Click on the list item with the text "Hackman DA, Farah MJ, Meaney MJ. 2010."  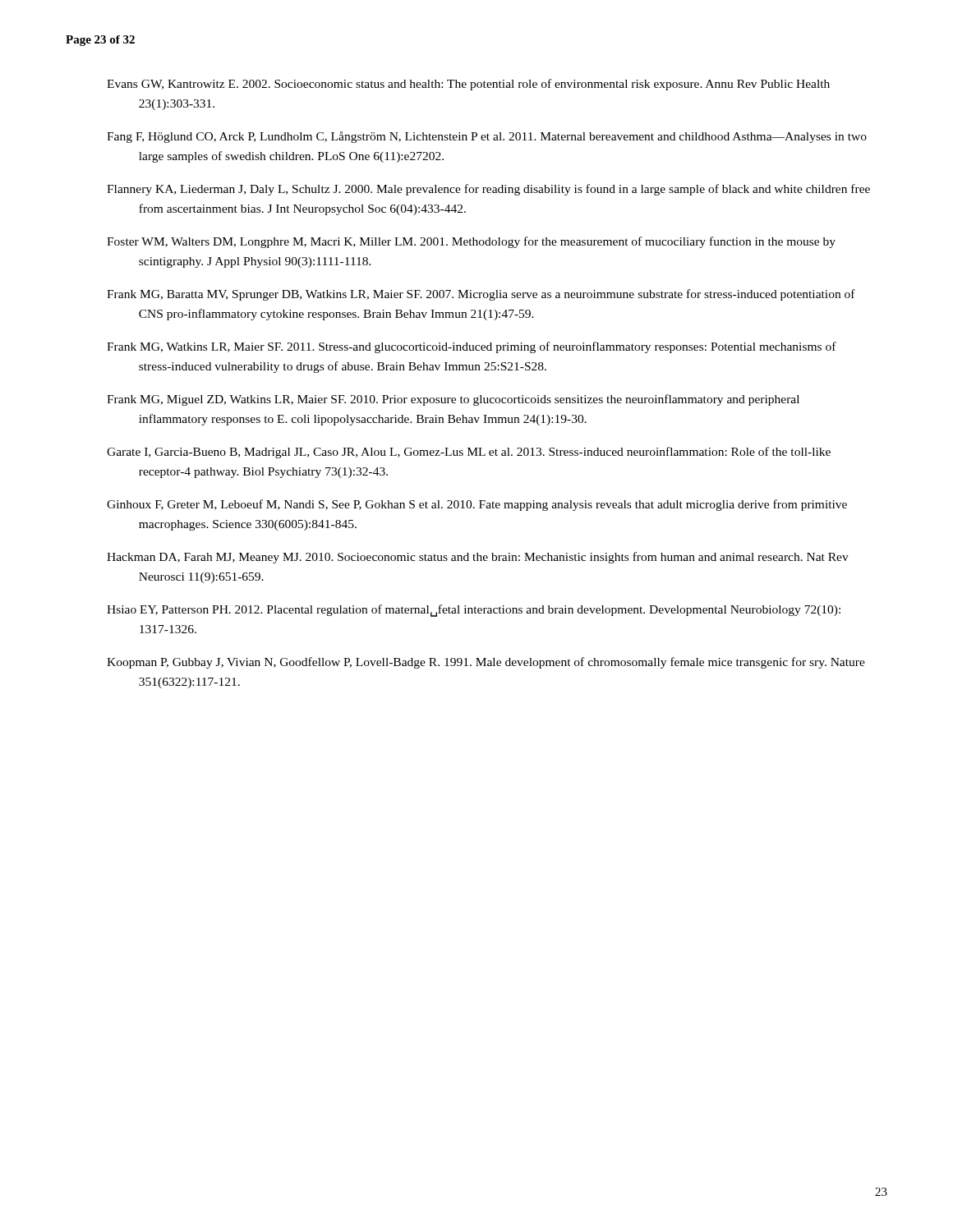pos(478,567)
